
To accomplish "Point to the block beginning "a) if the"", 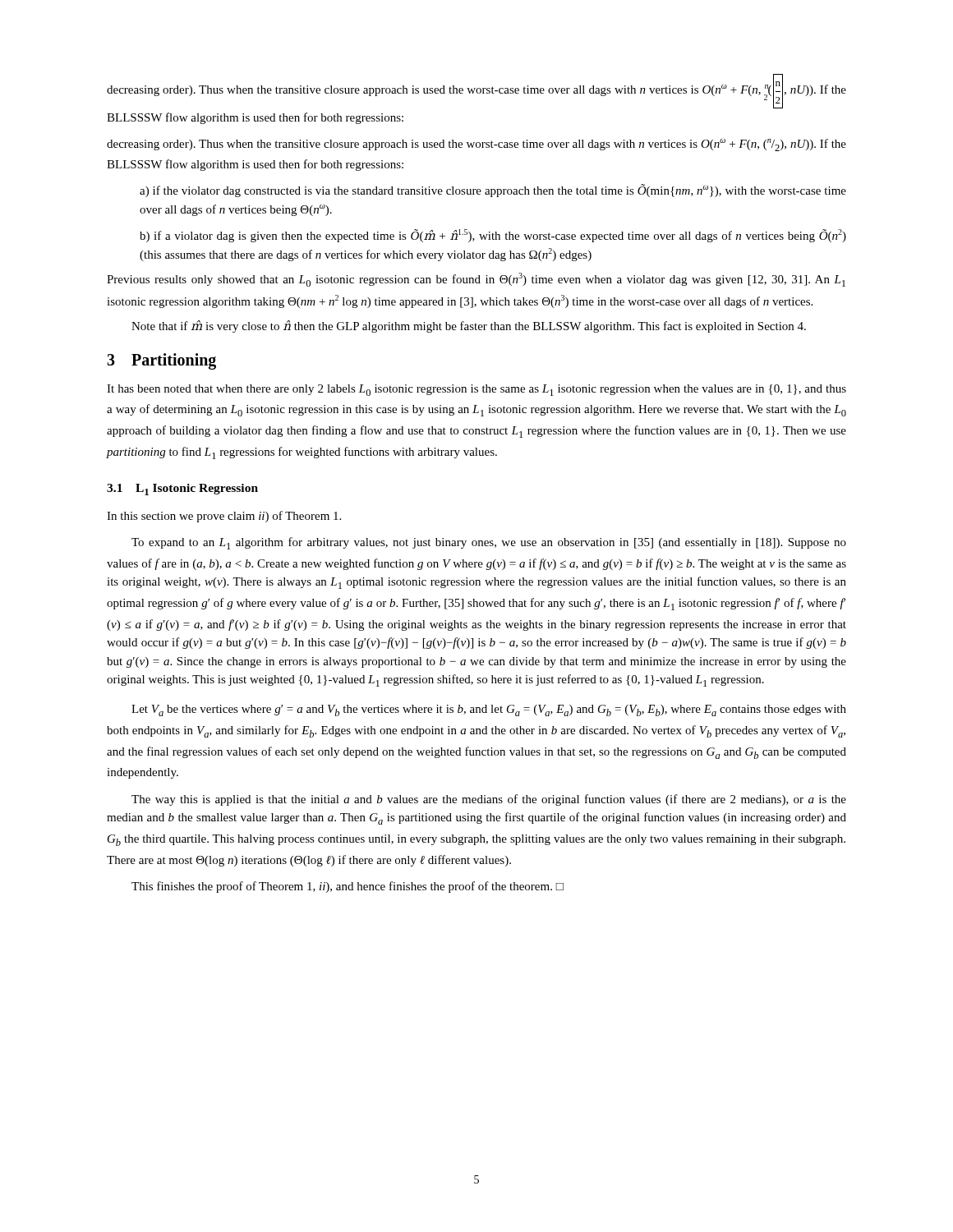I will pos(493,200).
